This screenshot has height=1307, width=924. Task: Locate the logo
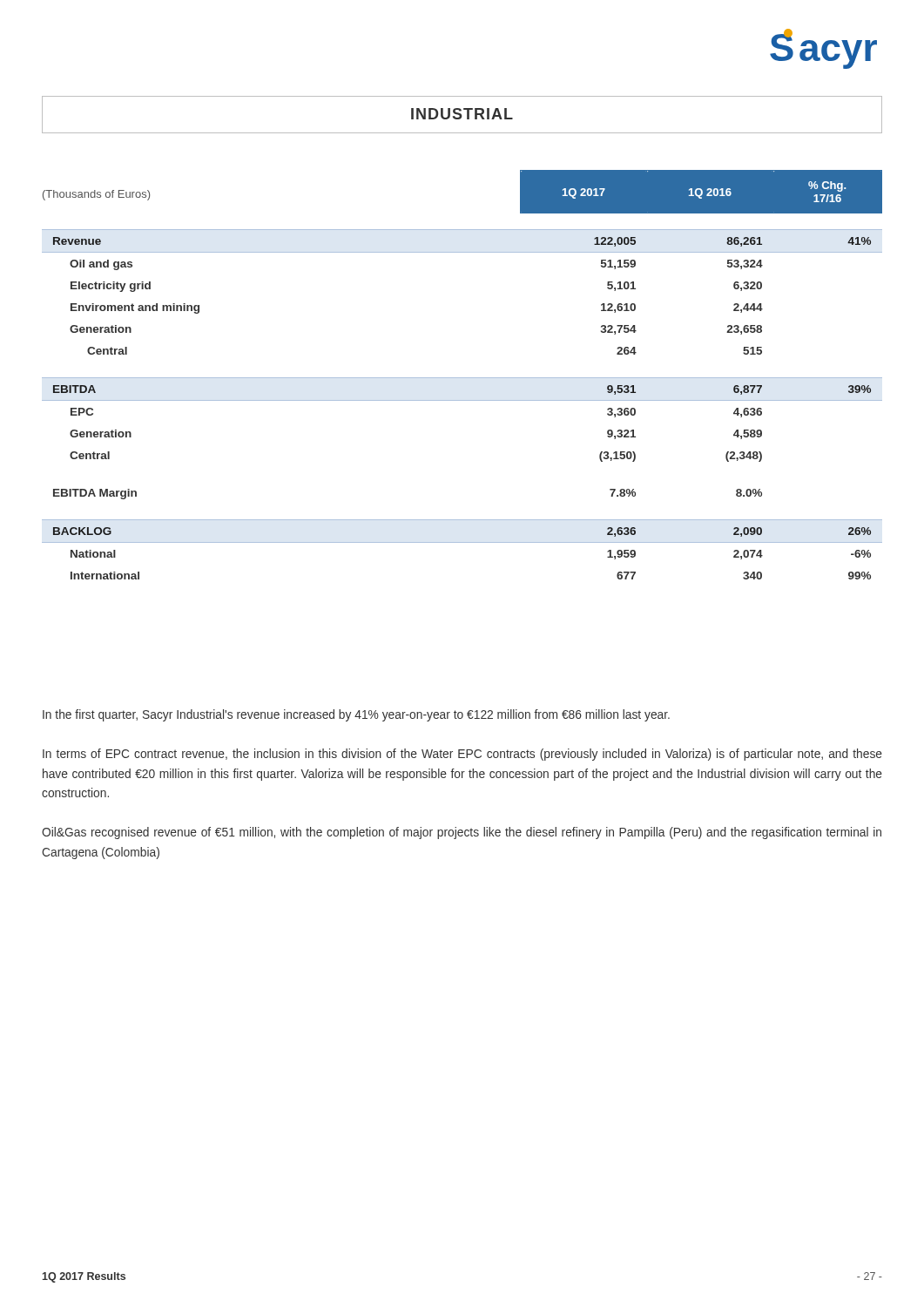coord(826,48)
